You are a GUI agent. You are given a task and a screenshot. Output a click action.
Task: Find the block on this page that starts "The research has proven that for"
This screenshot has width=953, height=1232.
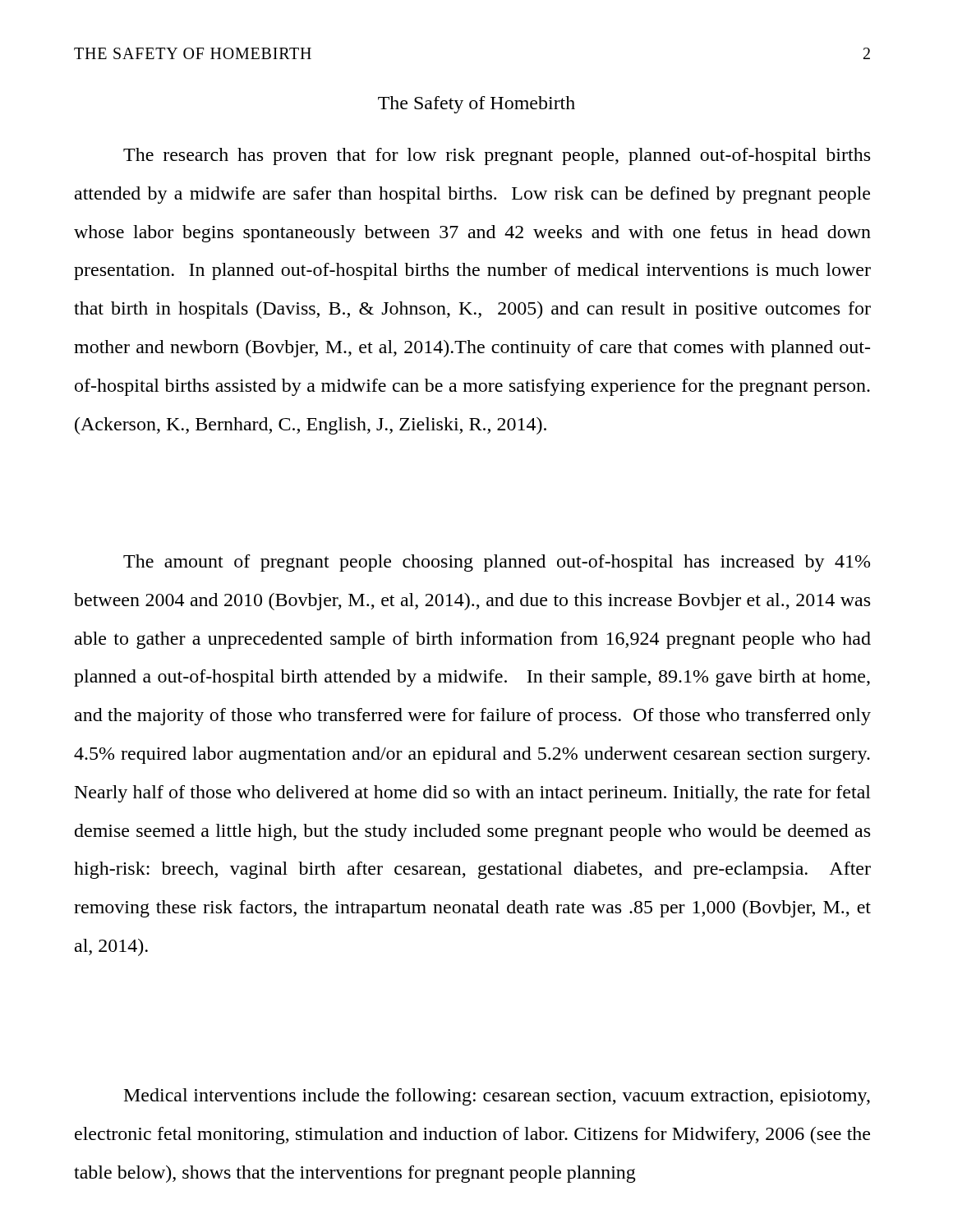tap(497, 156)
